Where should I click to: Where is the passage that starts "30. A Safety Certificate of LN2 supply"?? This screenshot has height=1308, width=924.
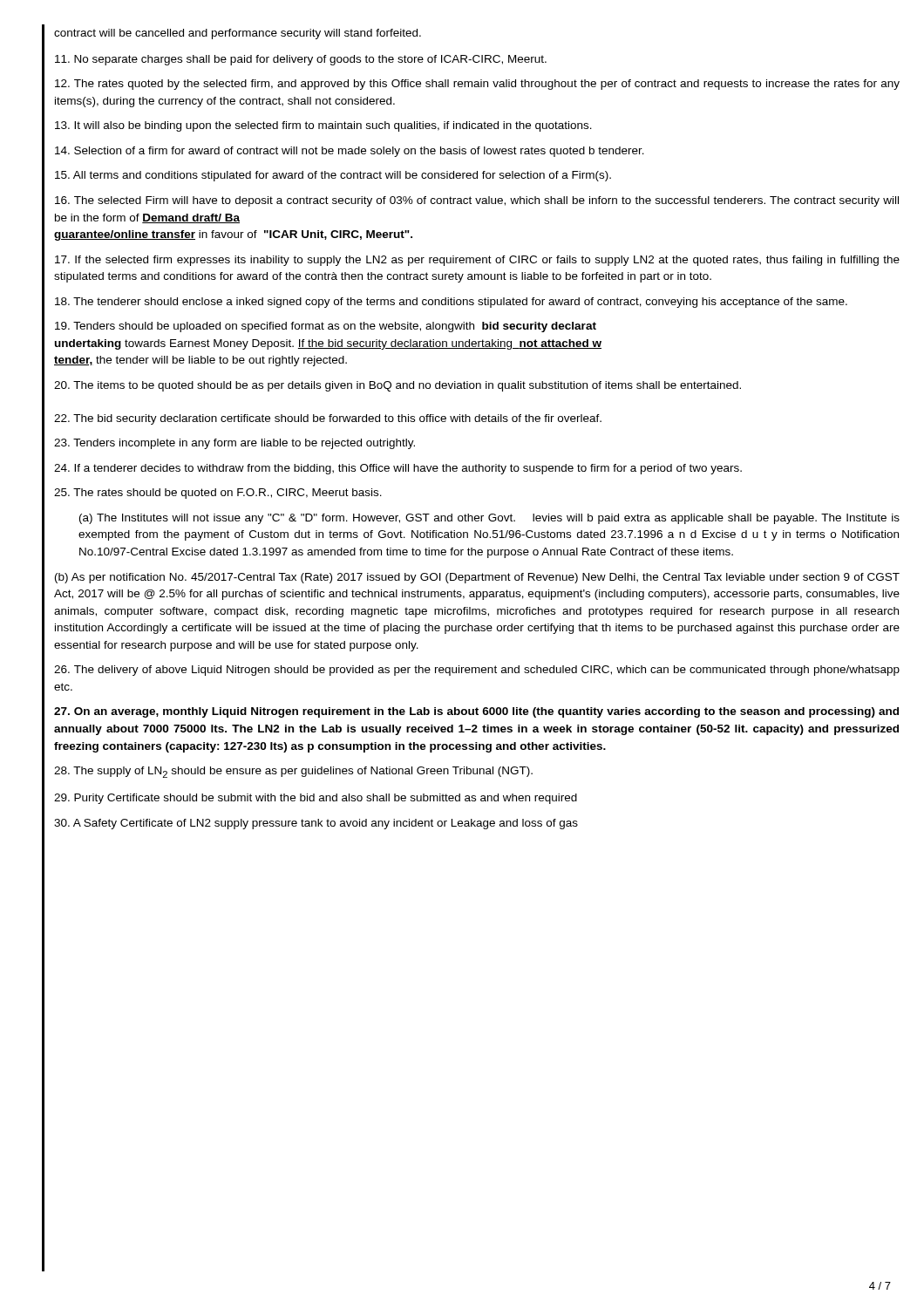pyautogui.click(x=316, y=822)
